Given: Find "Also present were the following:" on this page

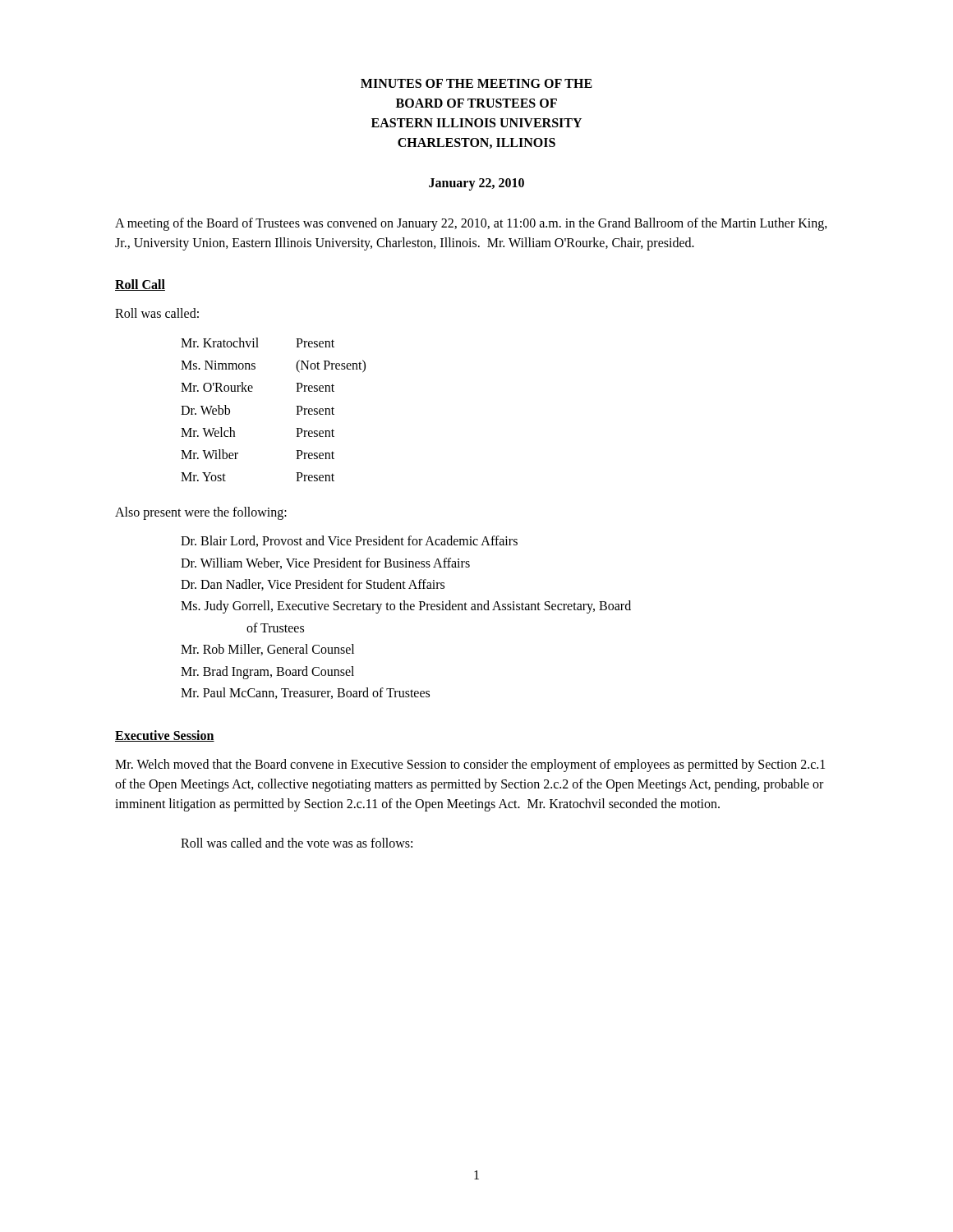Looking at the screenshot, I should 201,512.
